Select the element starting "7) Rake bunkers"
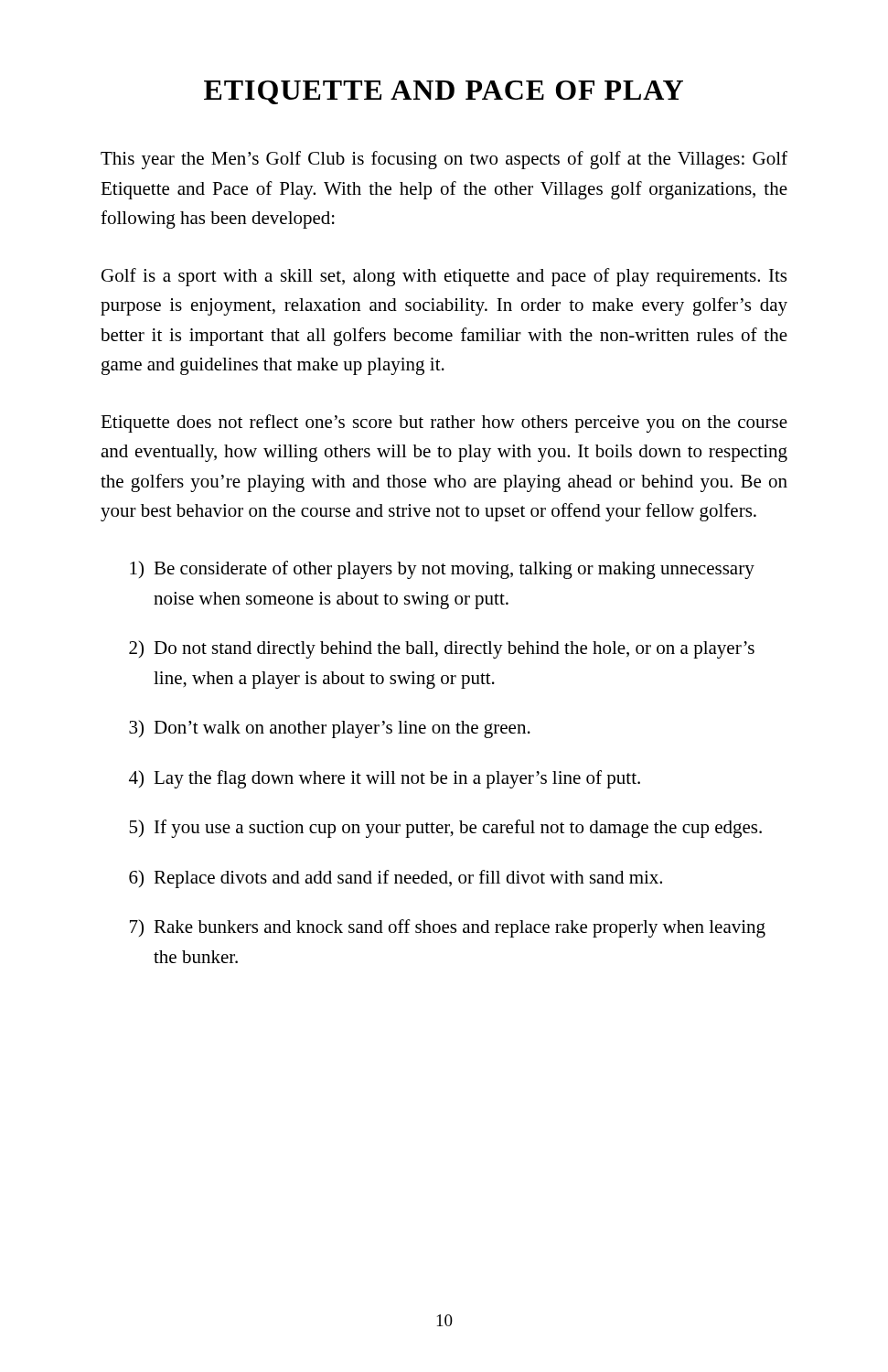The height and width of the screenshot is (1372, 888). (x=444, y=942)
